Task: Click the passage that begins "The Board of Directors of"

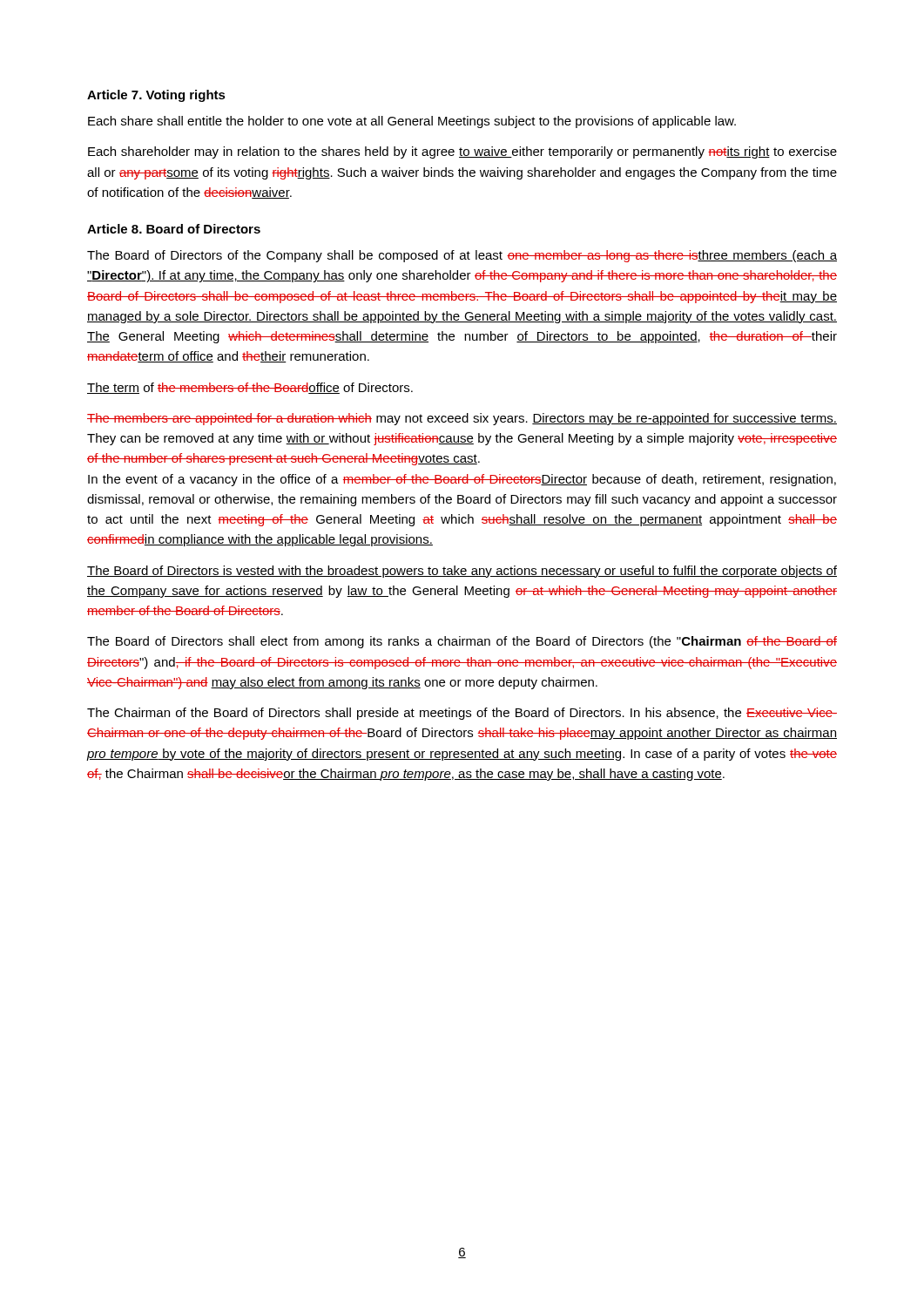Action: [x=462, y=306]
